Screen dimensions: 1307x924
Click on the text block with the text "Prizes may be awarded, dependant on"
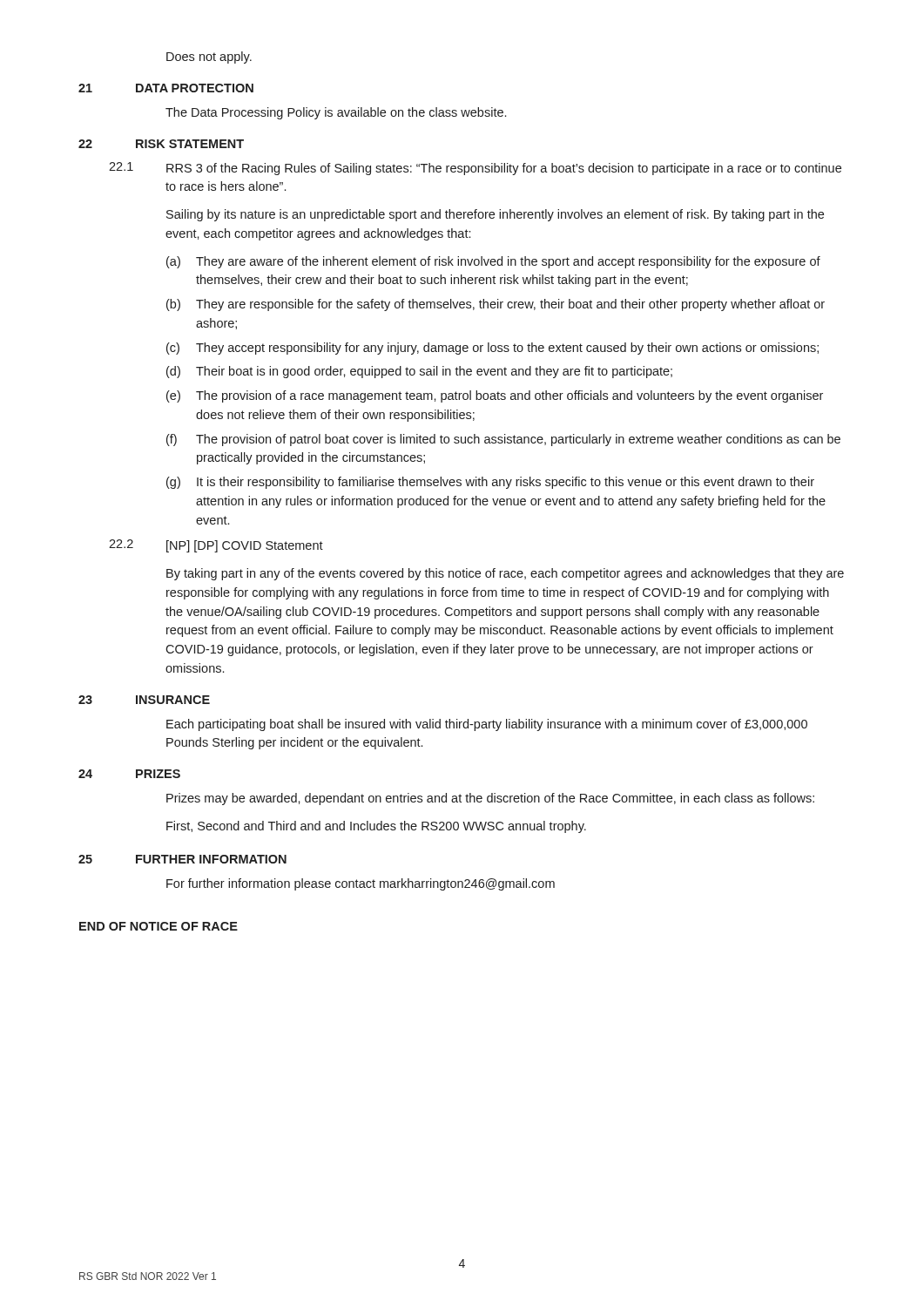[x=506, y=799]
